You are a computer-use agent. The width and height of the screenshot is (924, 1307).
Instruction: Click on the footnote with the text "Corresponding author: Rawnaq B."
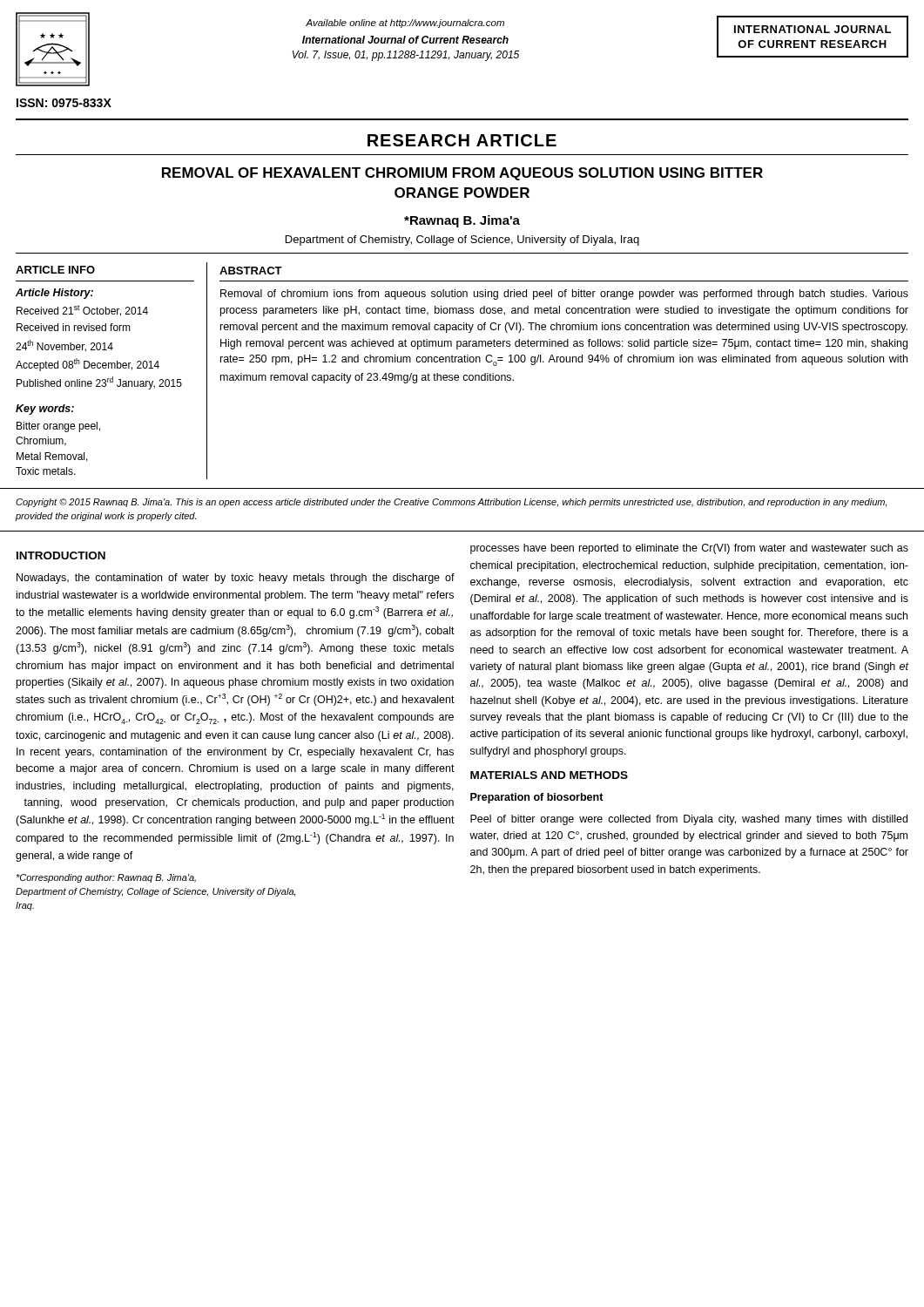click(x=156, y=891)
